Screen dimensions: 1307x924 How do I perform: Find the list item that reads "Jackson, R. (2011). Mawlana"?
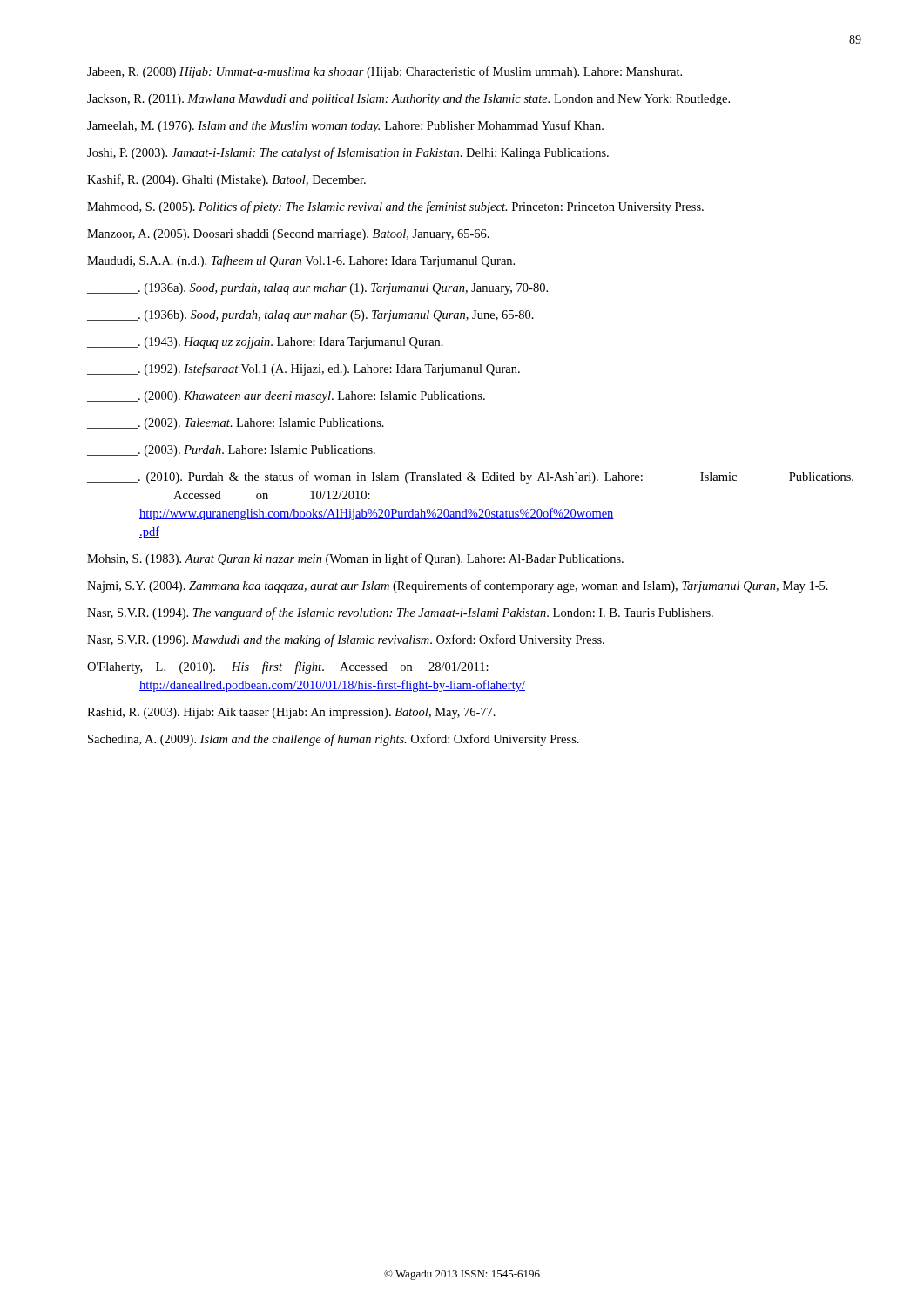pos(409,98)
